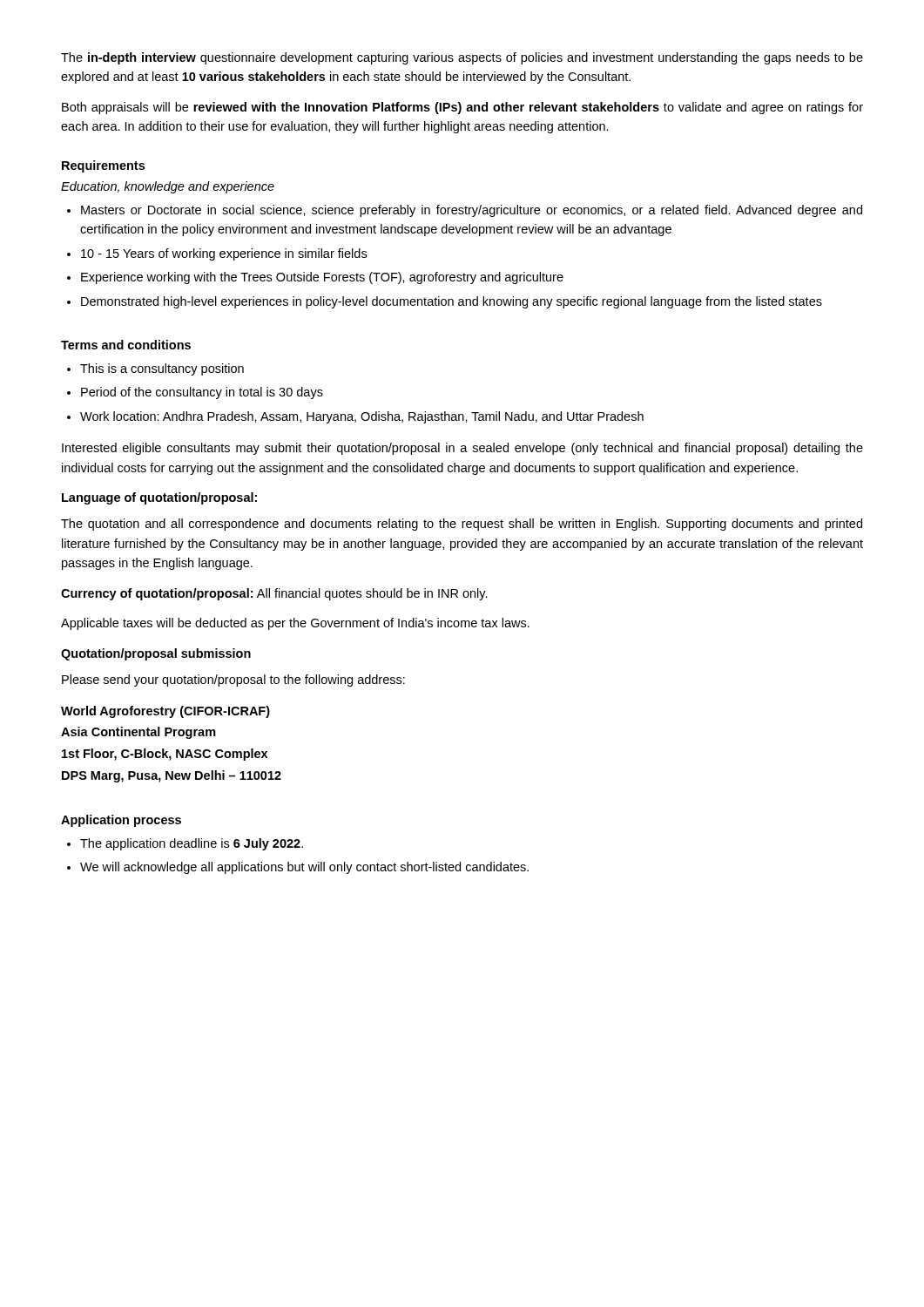Locate the block of text that opens with "Both appraisals will be reviewed with the Innovation"
Image resolution: width=924 pixels, height=1307 pixels.
coord(462,117)
